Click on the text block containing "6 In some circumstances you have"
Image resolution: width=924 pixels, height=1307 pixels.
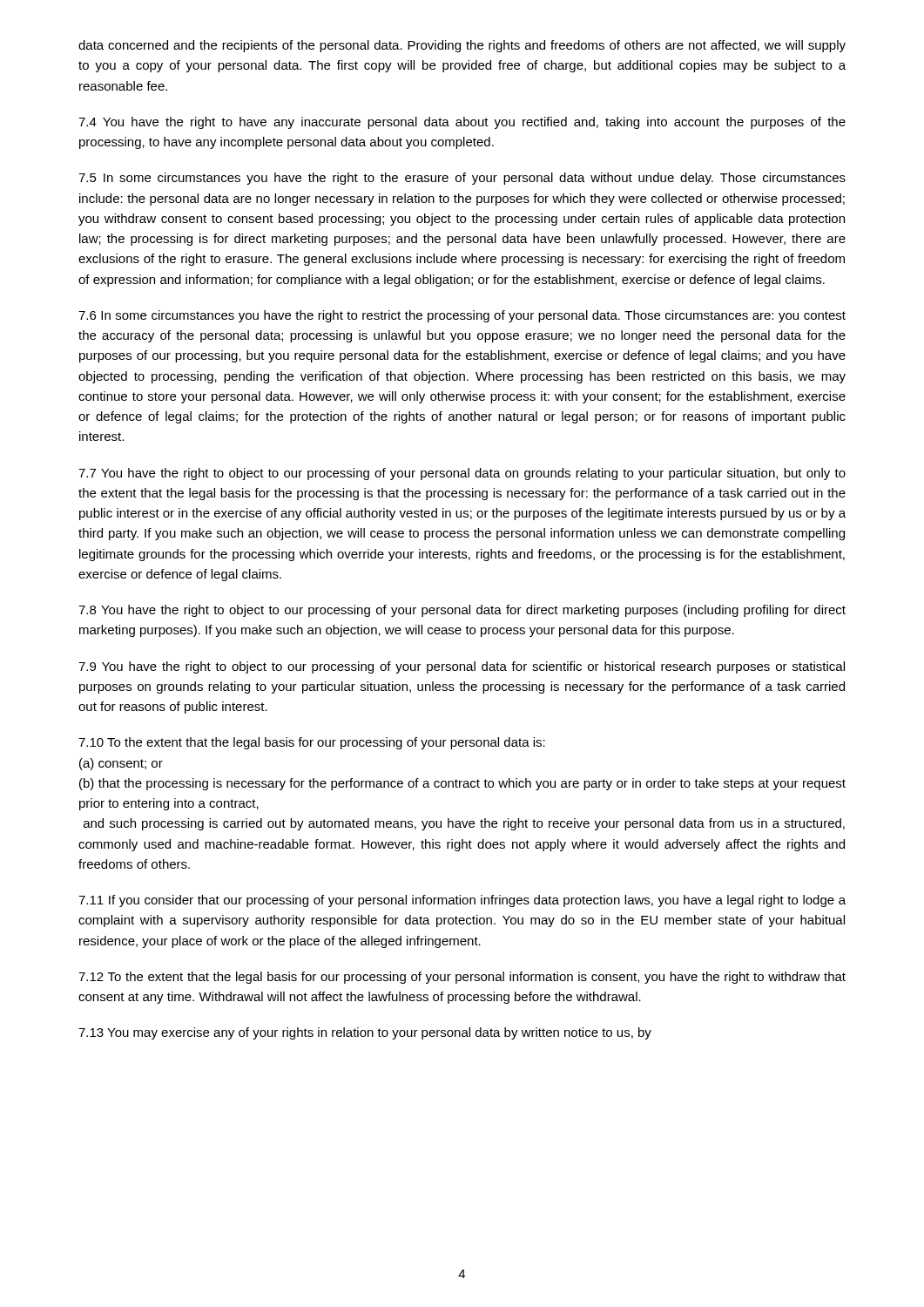(462, 376)
